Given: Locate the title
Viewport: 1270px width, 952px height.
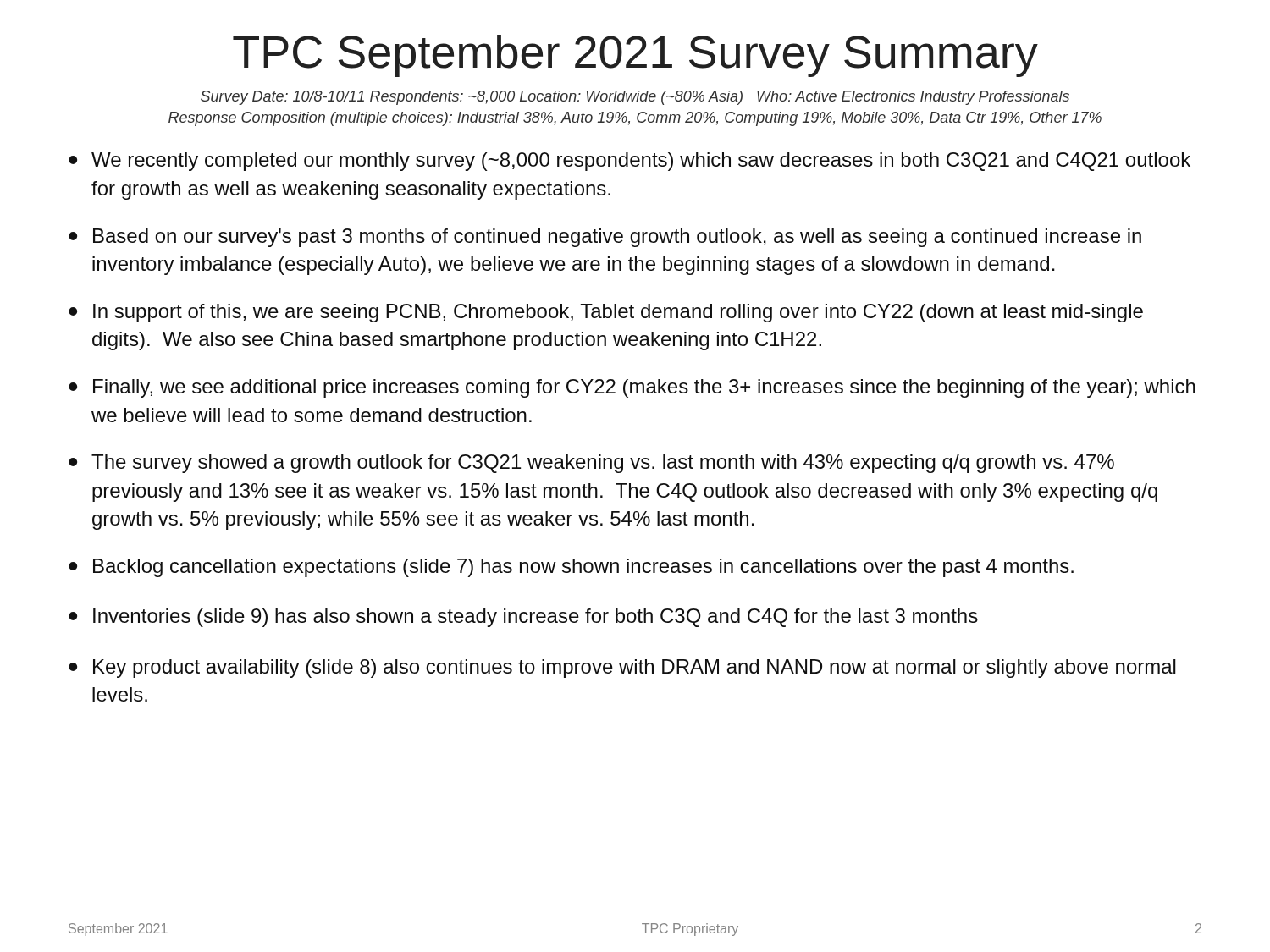Looking at the screenshot, I should click(x=635, y=77).
